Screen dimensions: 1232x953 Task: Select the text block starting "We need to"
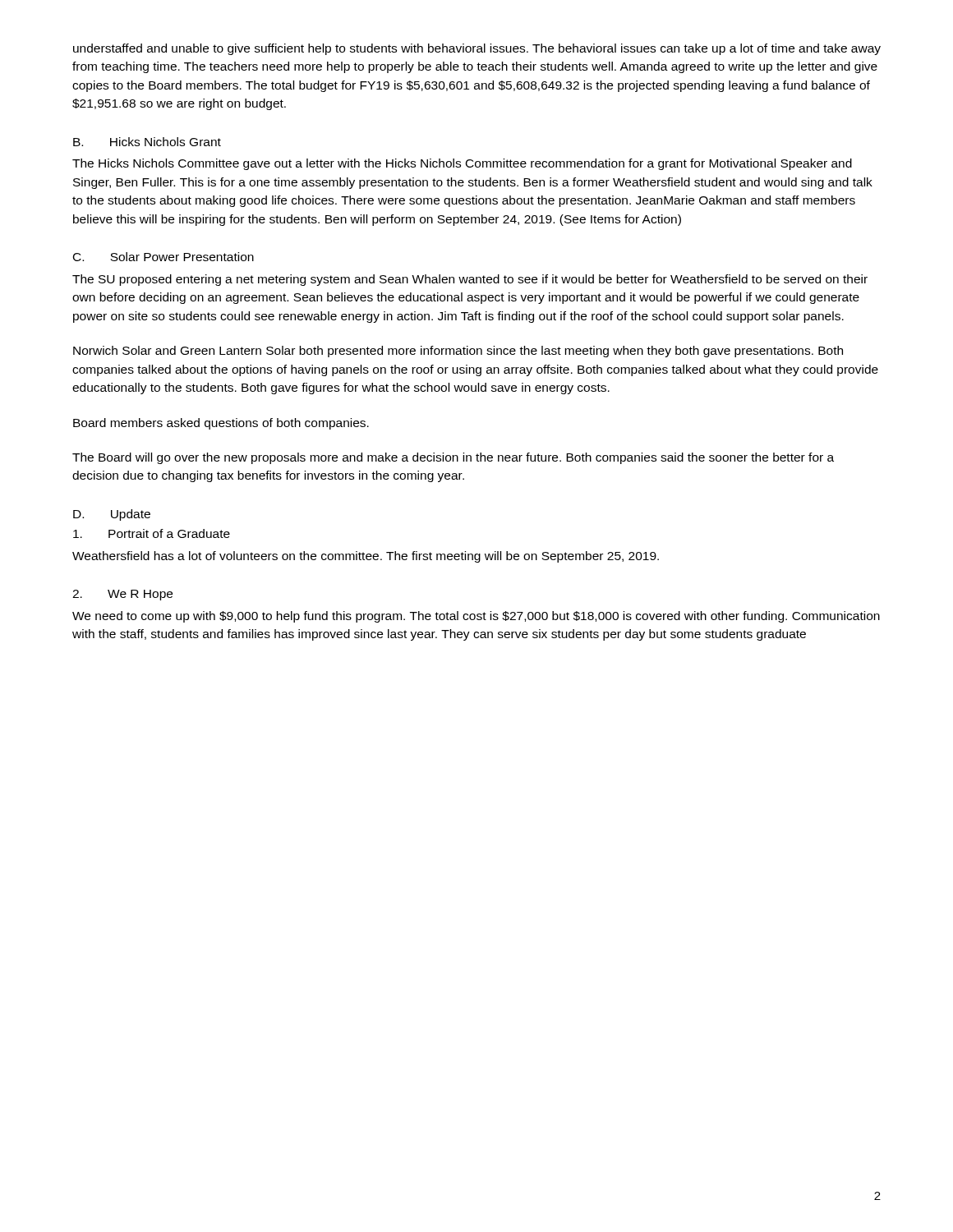476,625
